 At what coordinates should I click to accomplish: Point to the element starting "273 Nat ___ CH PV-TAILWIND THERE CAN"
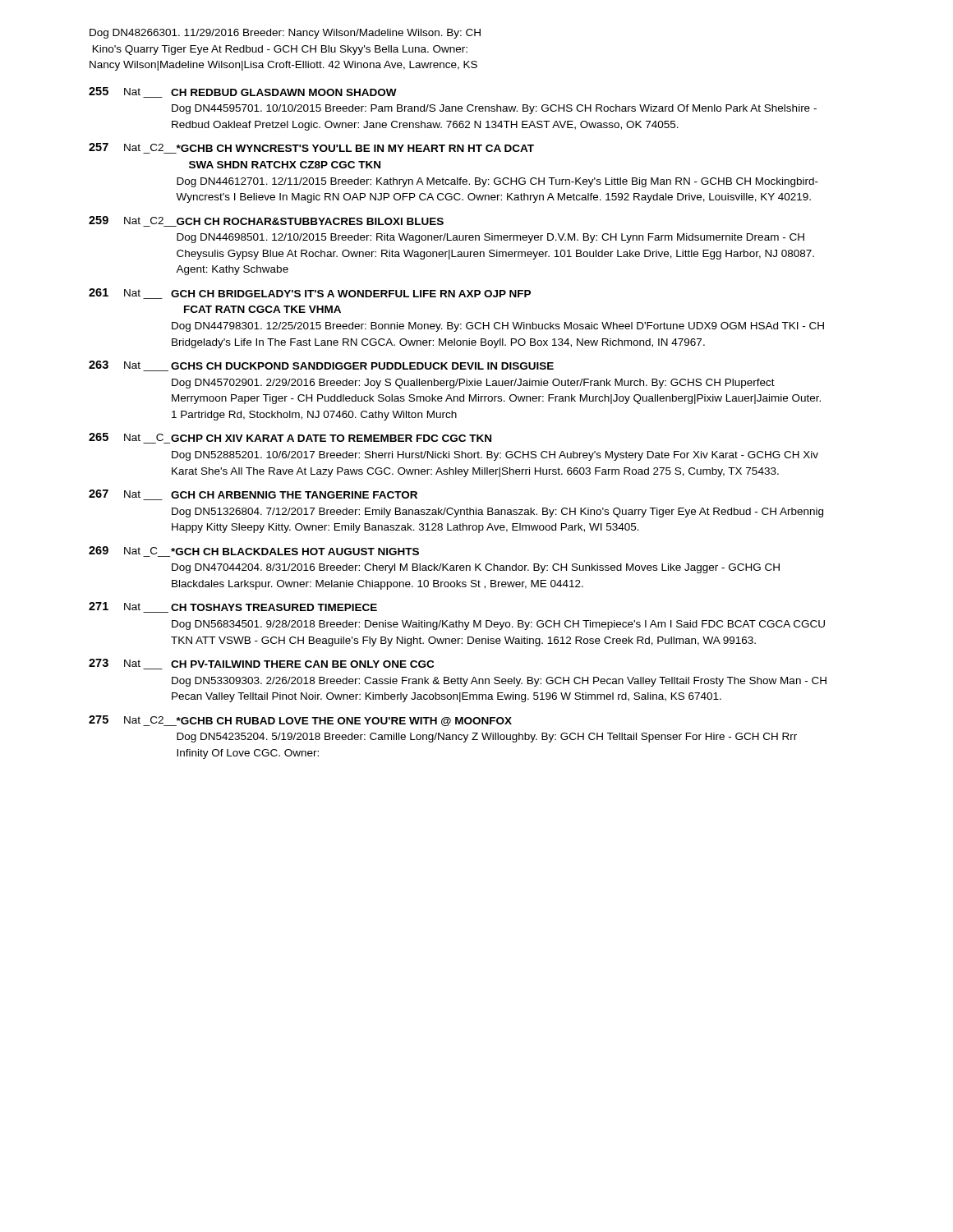coord(458,680)
